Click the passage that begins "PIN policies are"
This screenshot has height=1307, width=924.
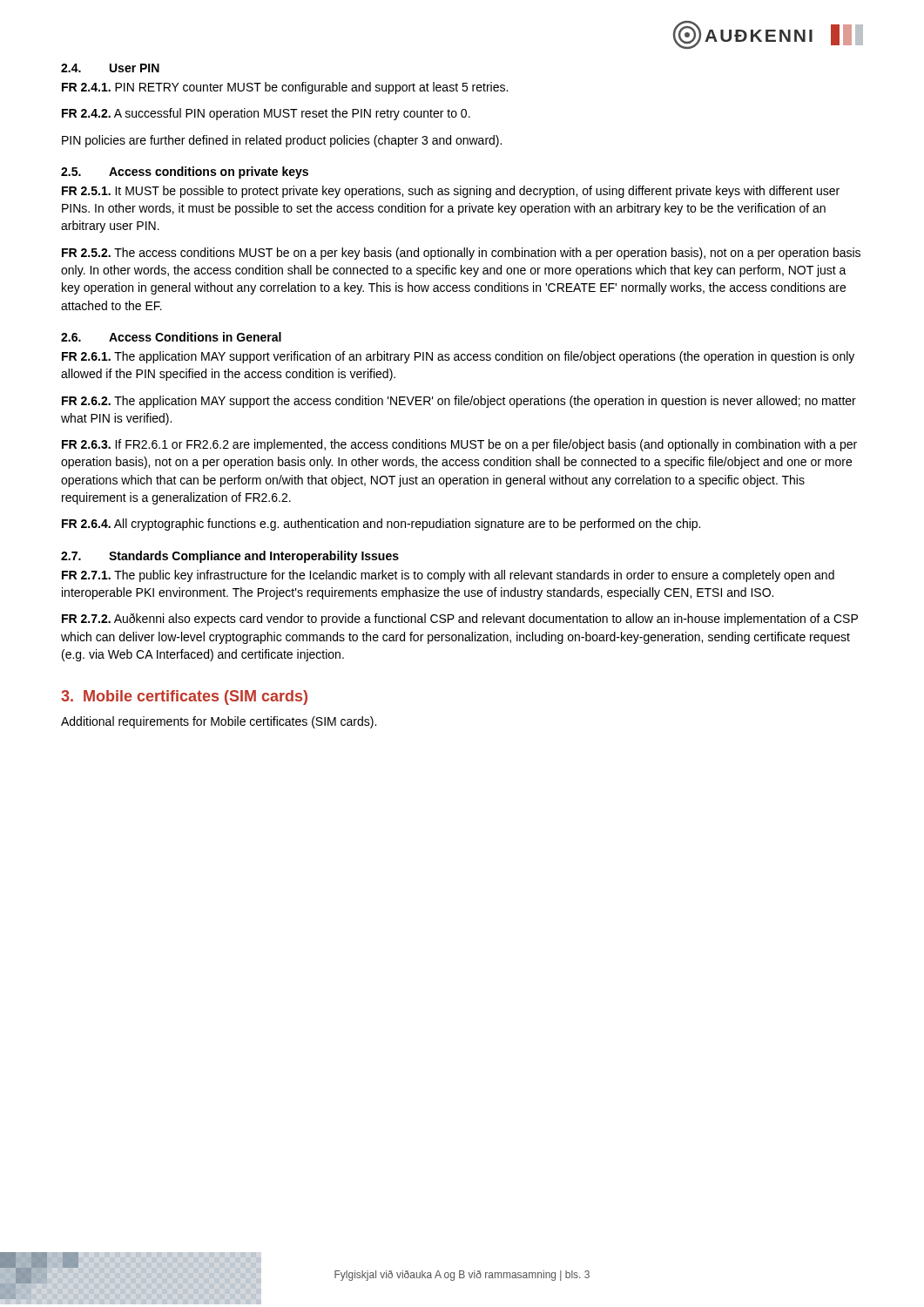coord(282,140)
